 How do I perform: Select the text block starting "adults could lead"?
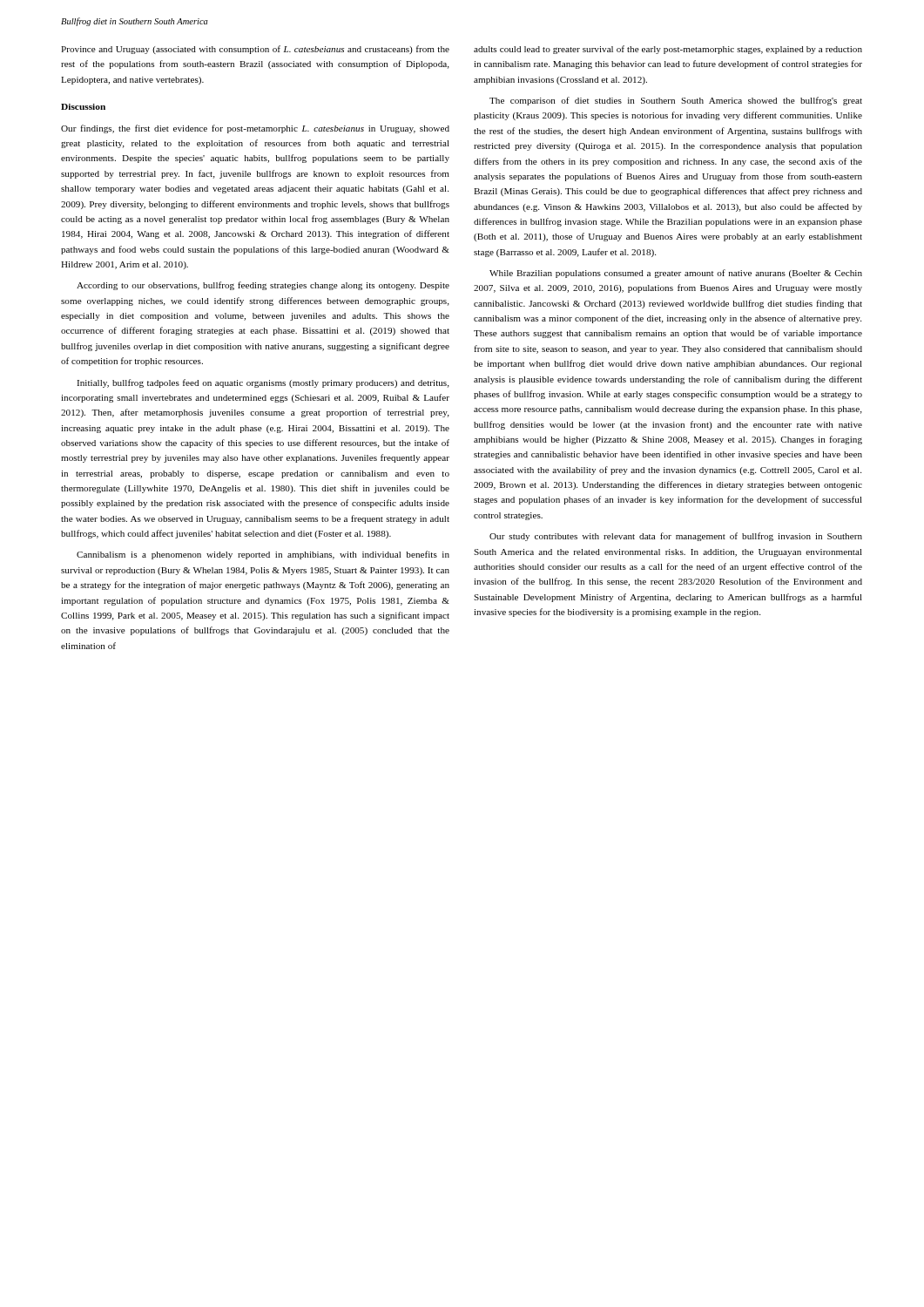tap(668, 65)
